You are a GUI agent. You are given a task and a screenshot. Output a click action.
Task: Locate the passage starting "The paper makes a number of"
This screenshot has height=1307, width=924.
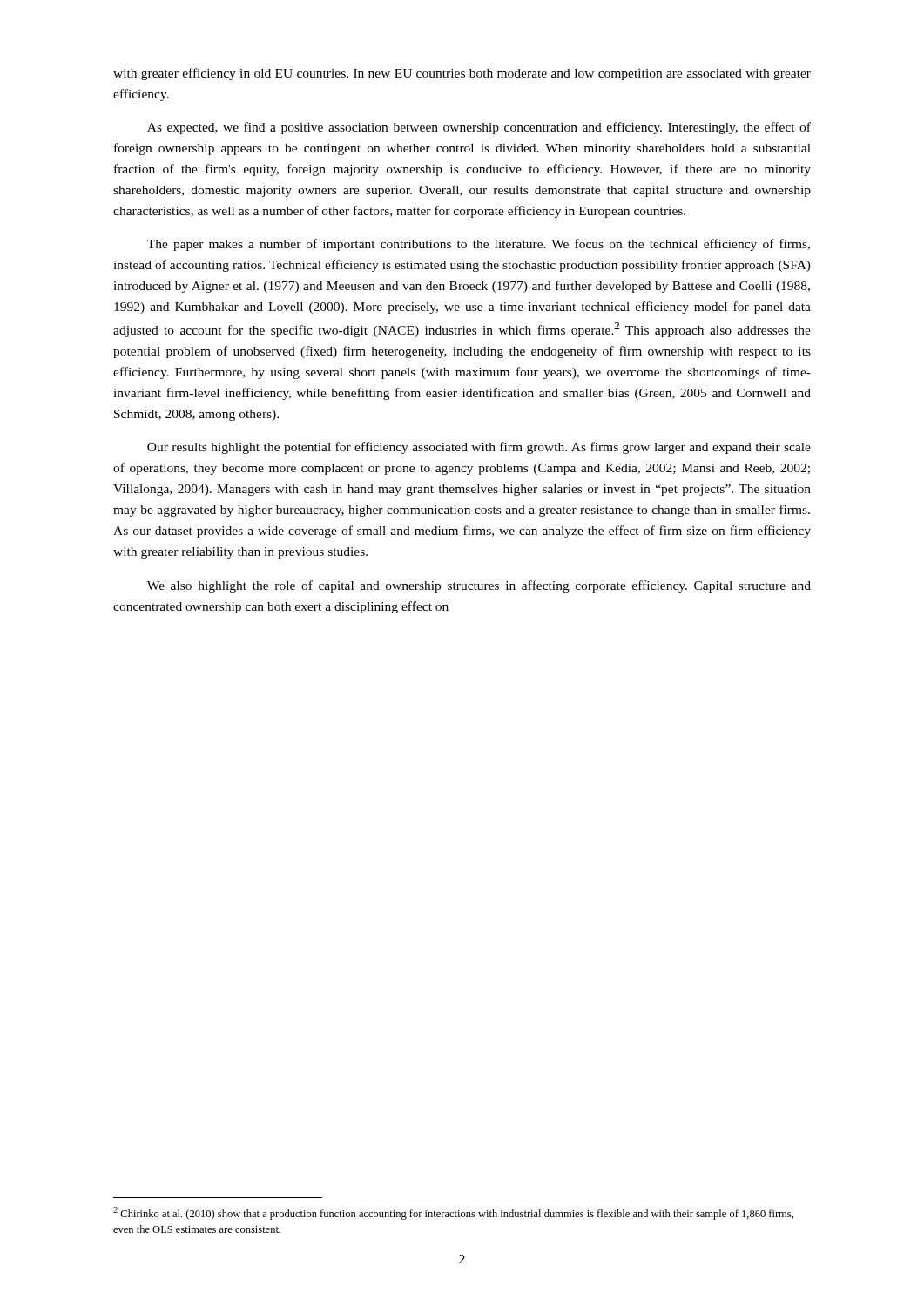pos(462,329)
